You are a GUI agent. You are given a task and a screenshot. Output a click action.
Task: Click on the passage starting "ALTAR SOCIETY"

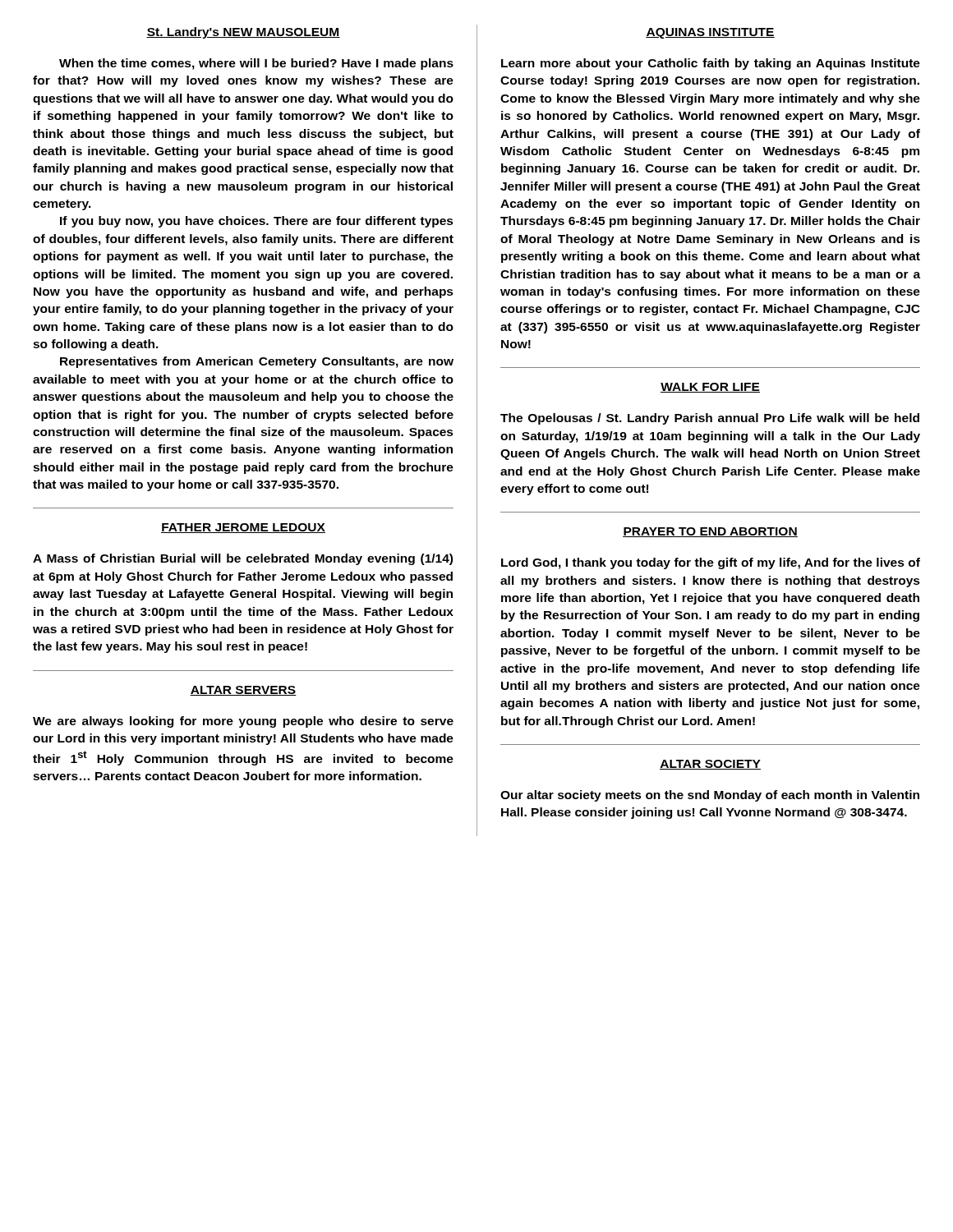point(710,764)
